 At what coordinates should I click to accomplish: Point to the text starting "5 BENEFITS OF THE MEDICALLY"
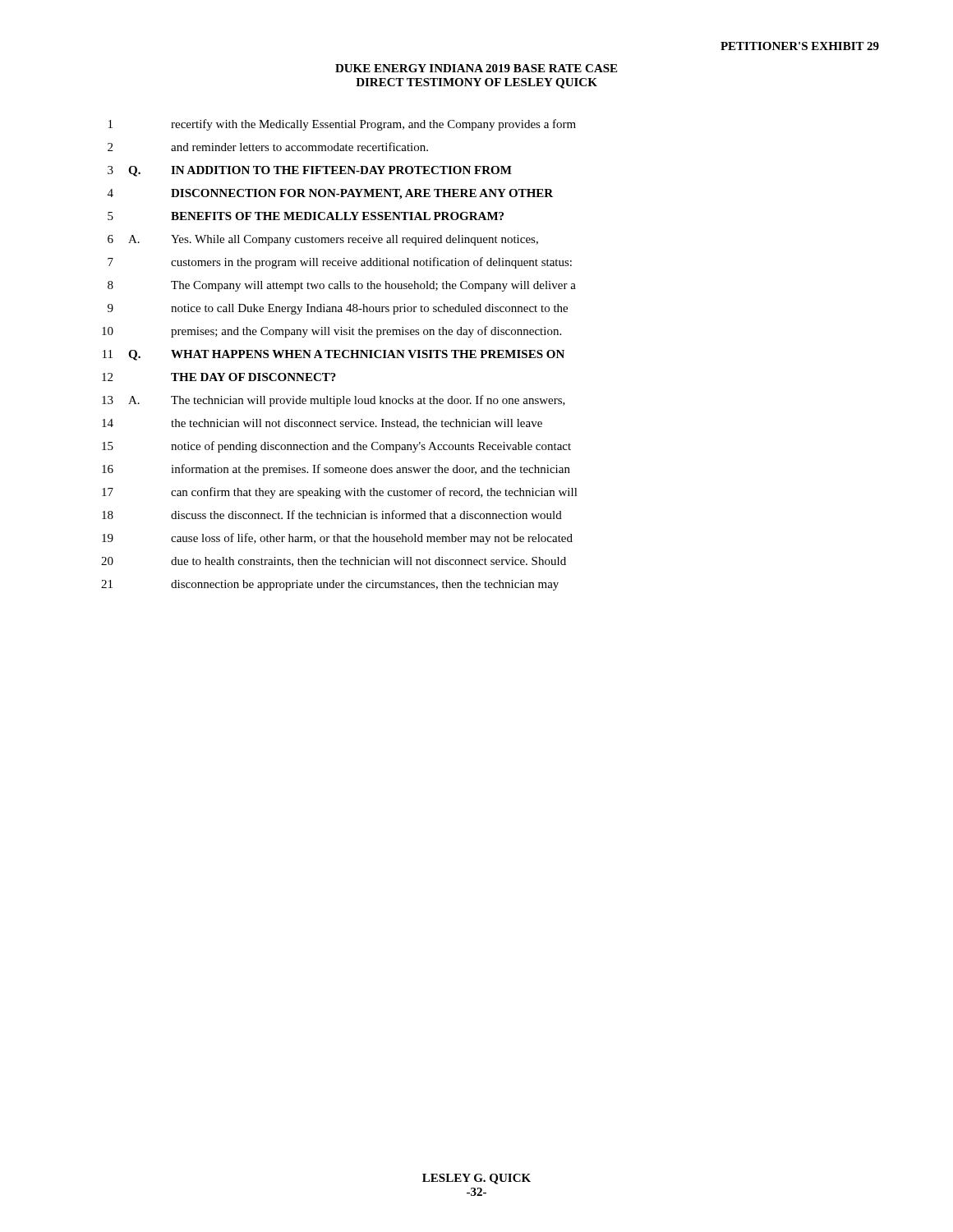(x=476, y=216)
